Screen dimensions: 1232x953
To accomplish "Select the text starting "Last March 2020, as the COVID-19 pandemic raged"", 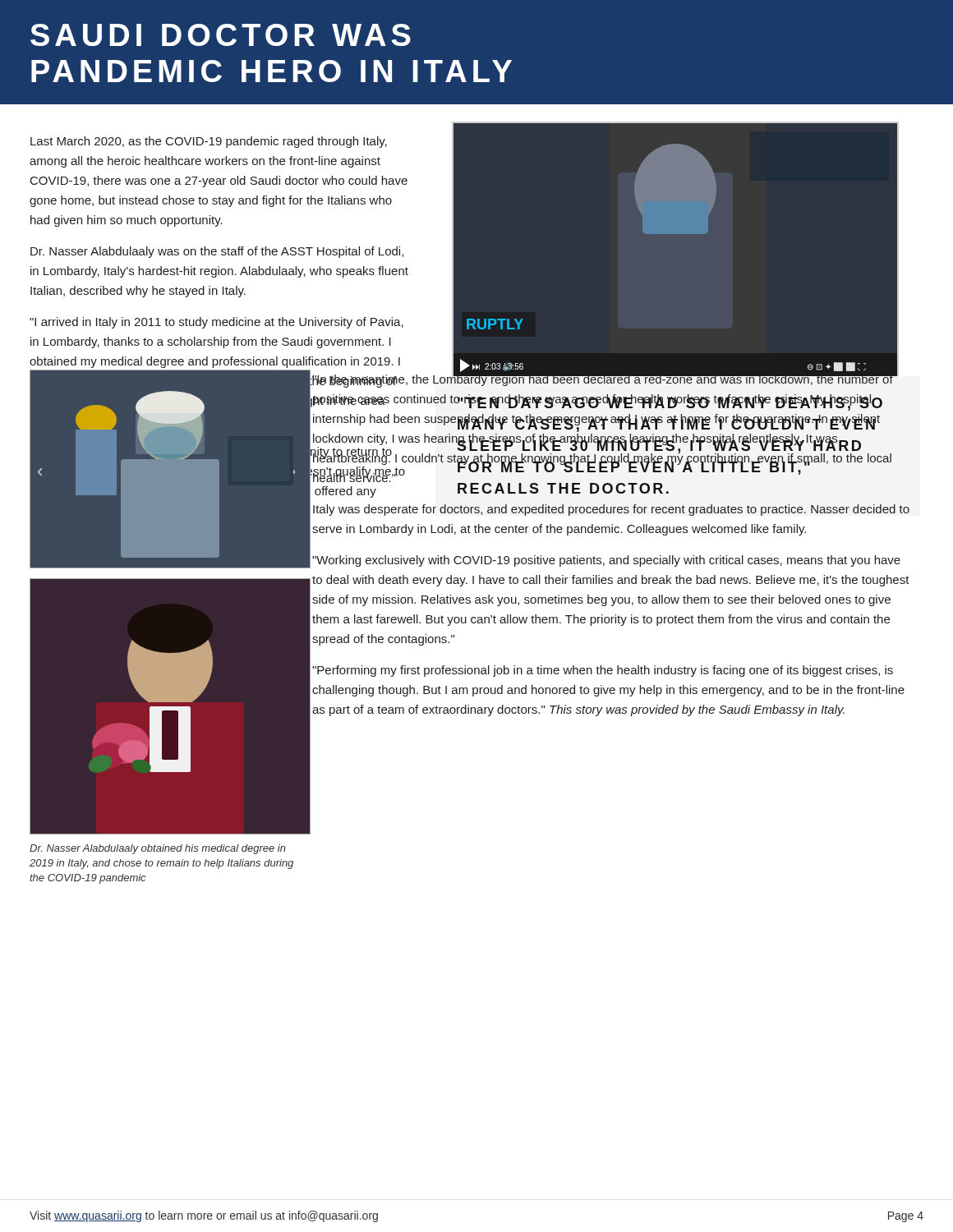I will point(219,180).
